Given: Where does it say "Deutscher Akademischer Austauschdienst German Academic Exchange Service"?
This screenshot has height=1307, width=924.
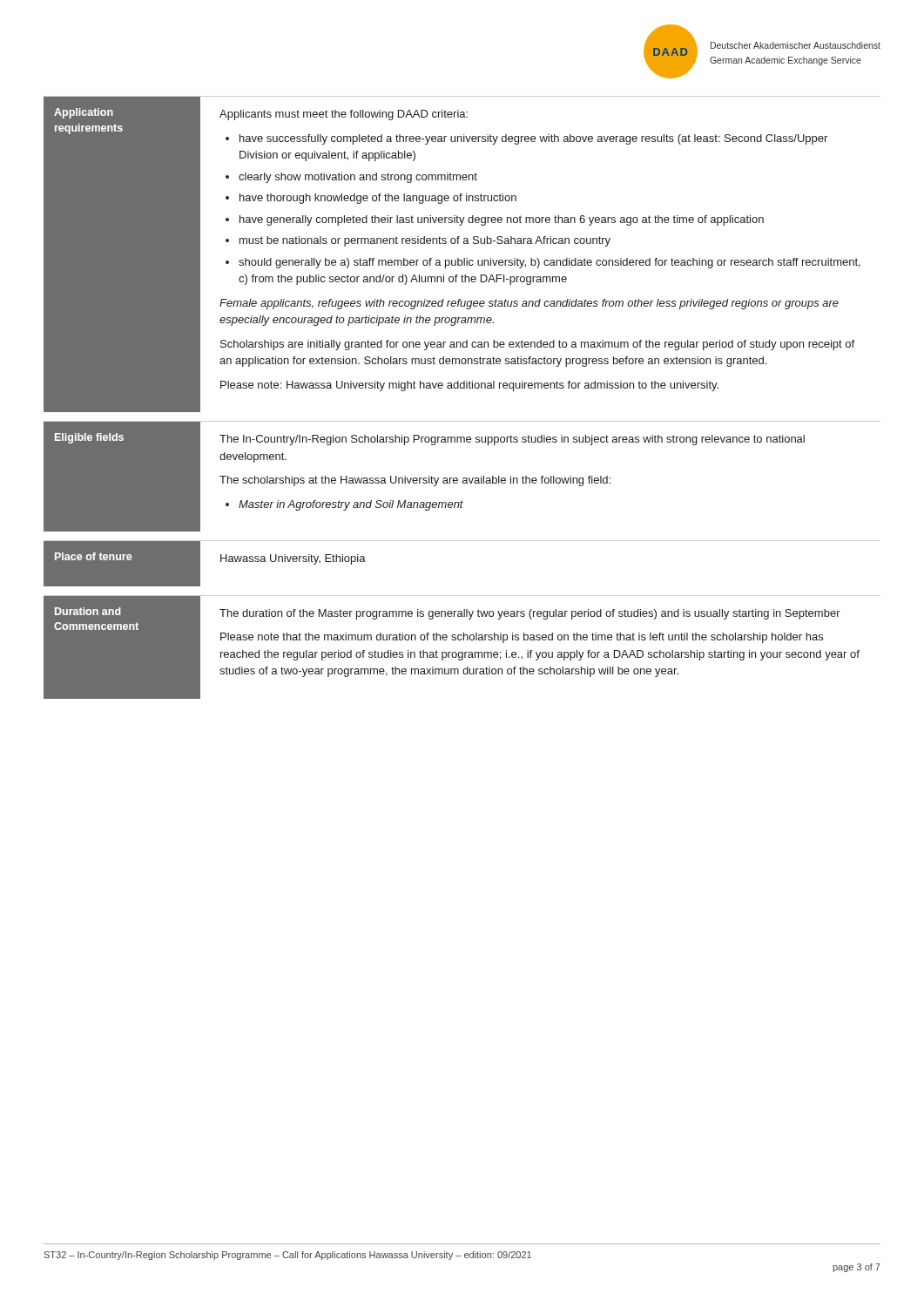Looking at the screenshot, I should (x=795, y=53).
